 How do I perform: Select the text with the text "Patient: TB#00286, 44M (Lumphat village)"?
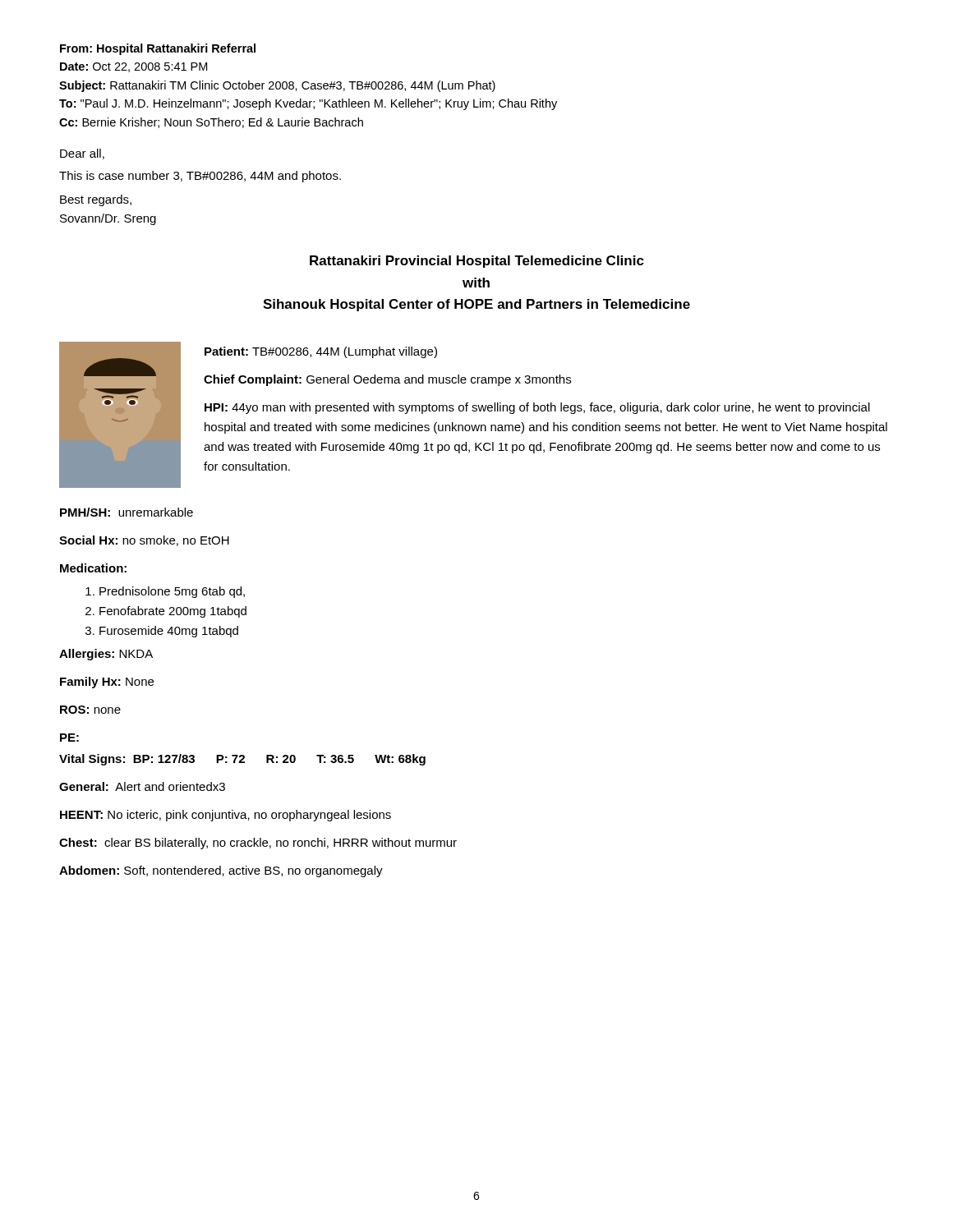tap(321, 351)
